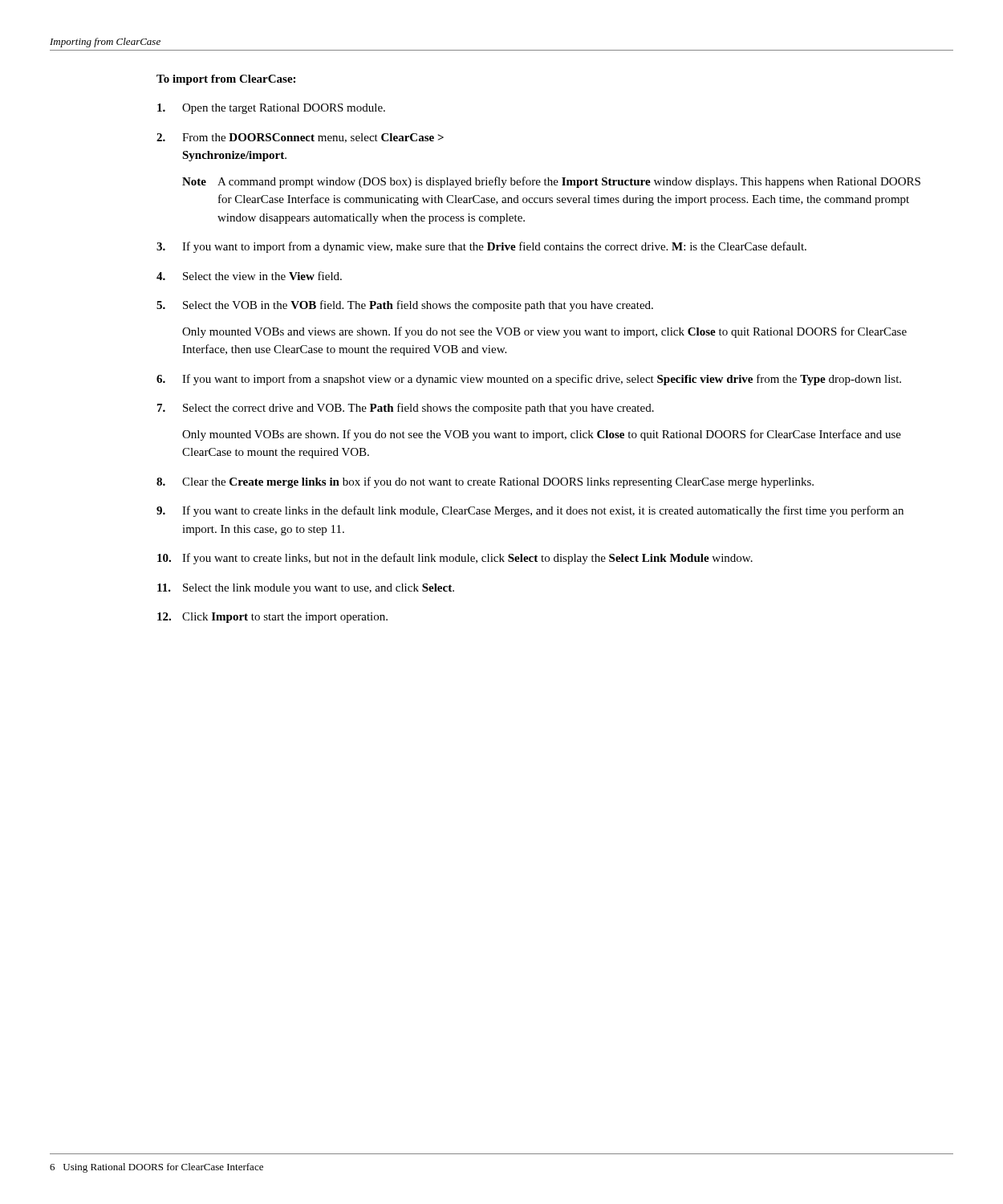The height and width of the screenshot is (1204, 1003).
Task: Find the text block starting "10. If you want to"
Action: 542,558
